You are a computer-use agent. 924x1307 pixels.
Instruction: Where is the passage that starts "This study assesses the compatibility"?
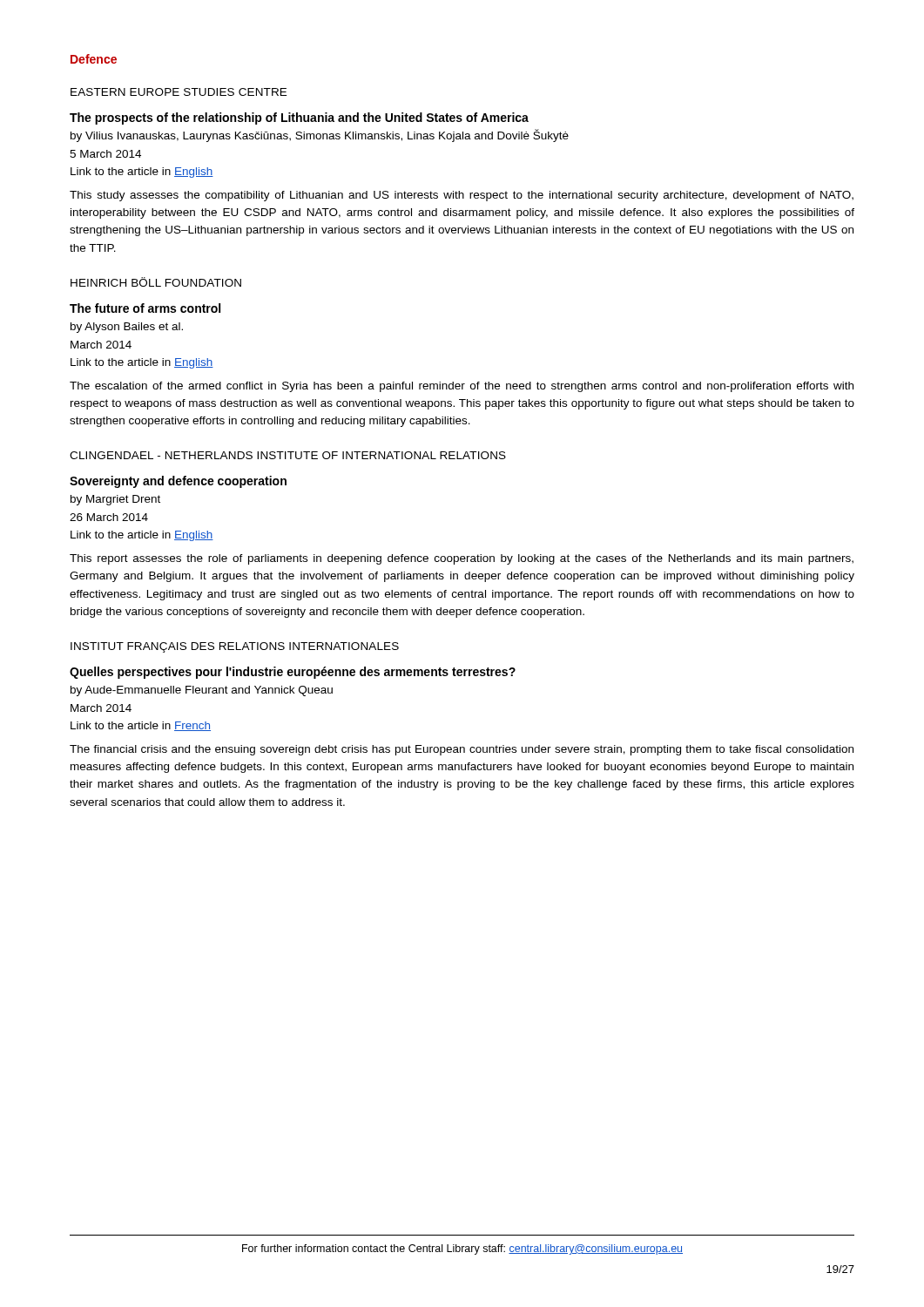[462, 221]
